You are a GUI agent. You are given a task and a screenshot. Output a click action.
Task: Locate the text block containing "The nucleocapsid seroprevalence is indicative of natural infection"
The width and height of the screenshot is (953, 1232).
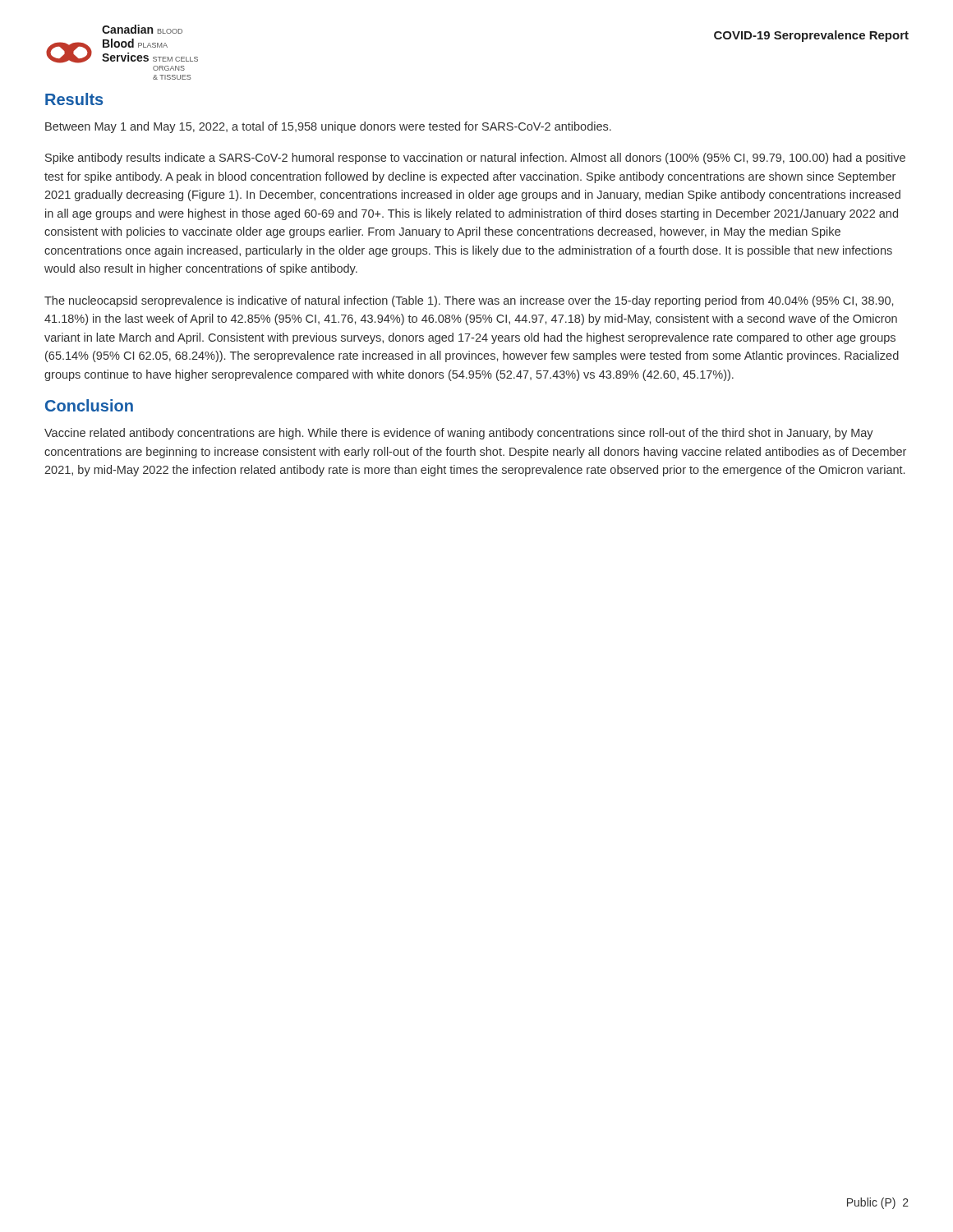pos(472,337)
